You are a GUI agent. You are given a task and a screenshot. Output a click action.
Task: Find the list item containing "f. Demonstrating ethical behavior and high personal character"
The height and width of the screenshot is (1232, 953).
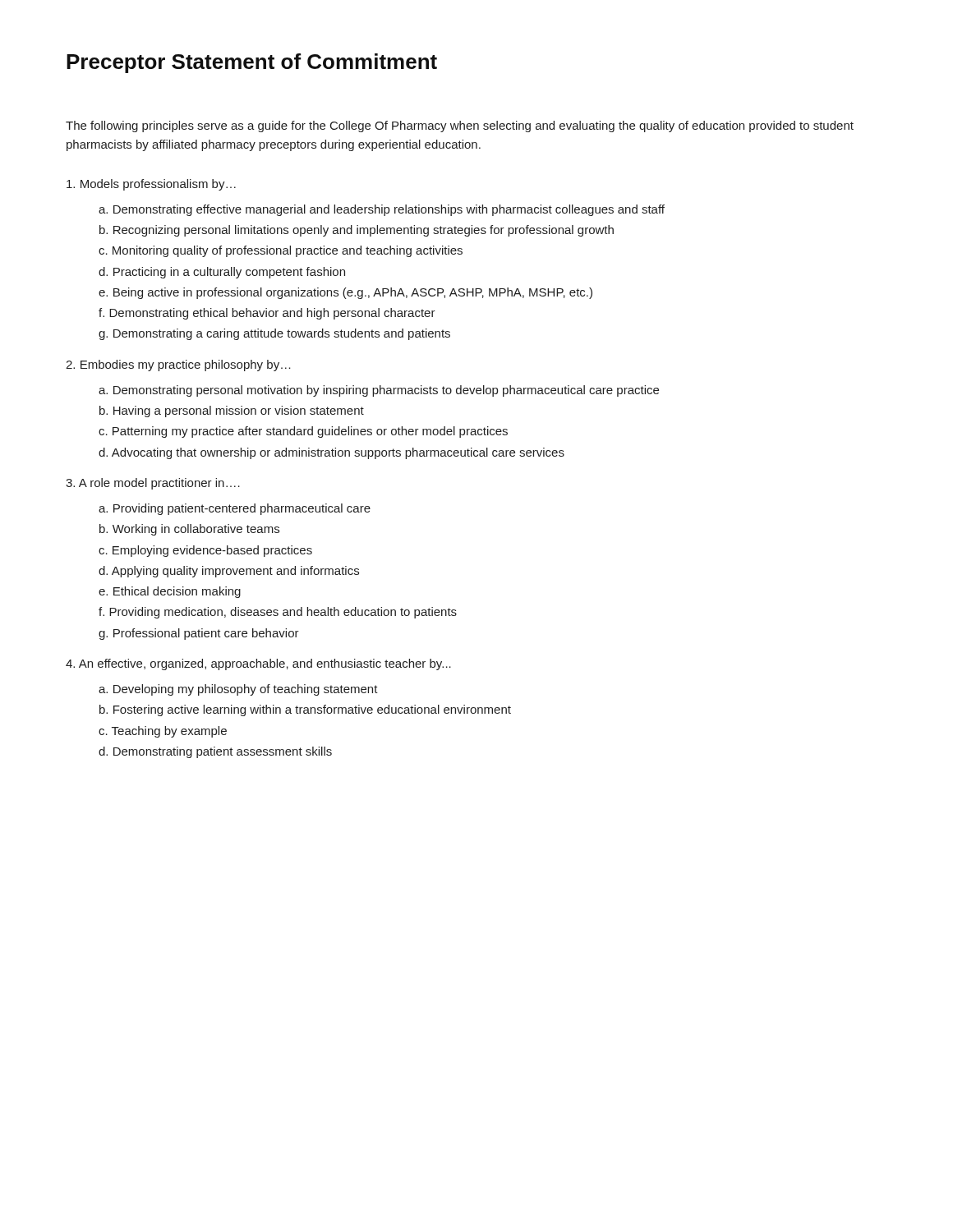pos(267,313)
